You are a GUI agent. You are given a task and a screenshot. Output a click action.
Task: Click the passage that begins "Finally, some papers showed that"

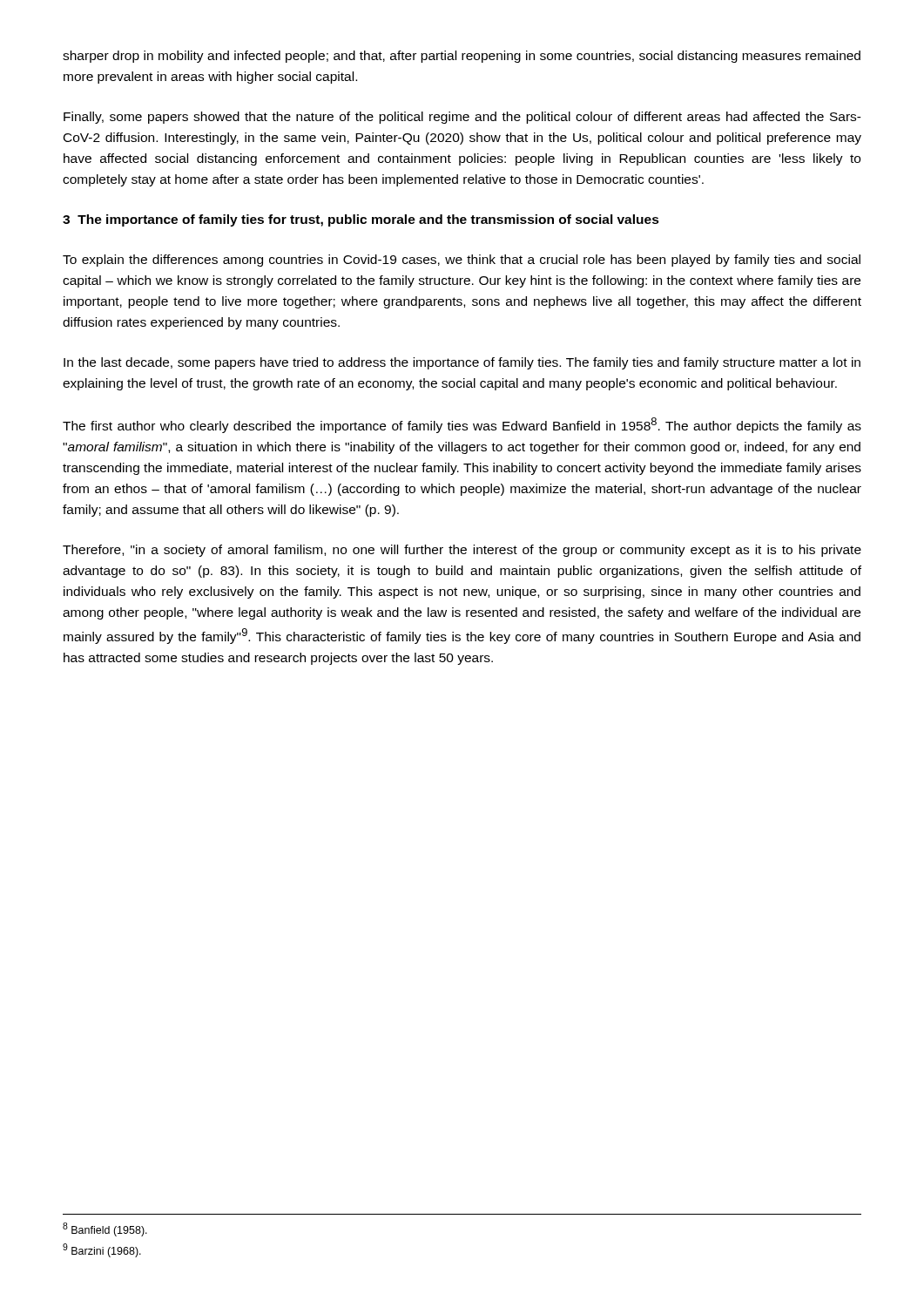click(462, 148)
